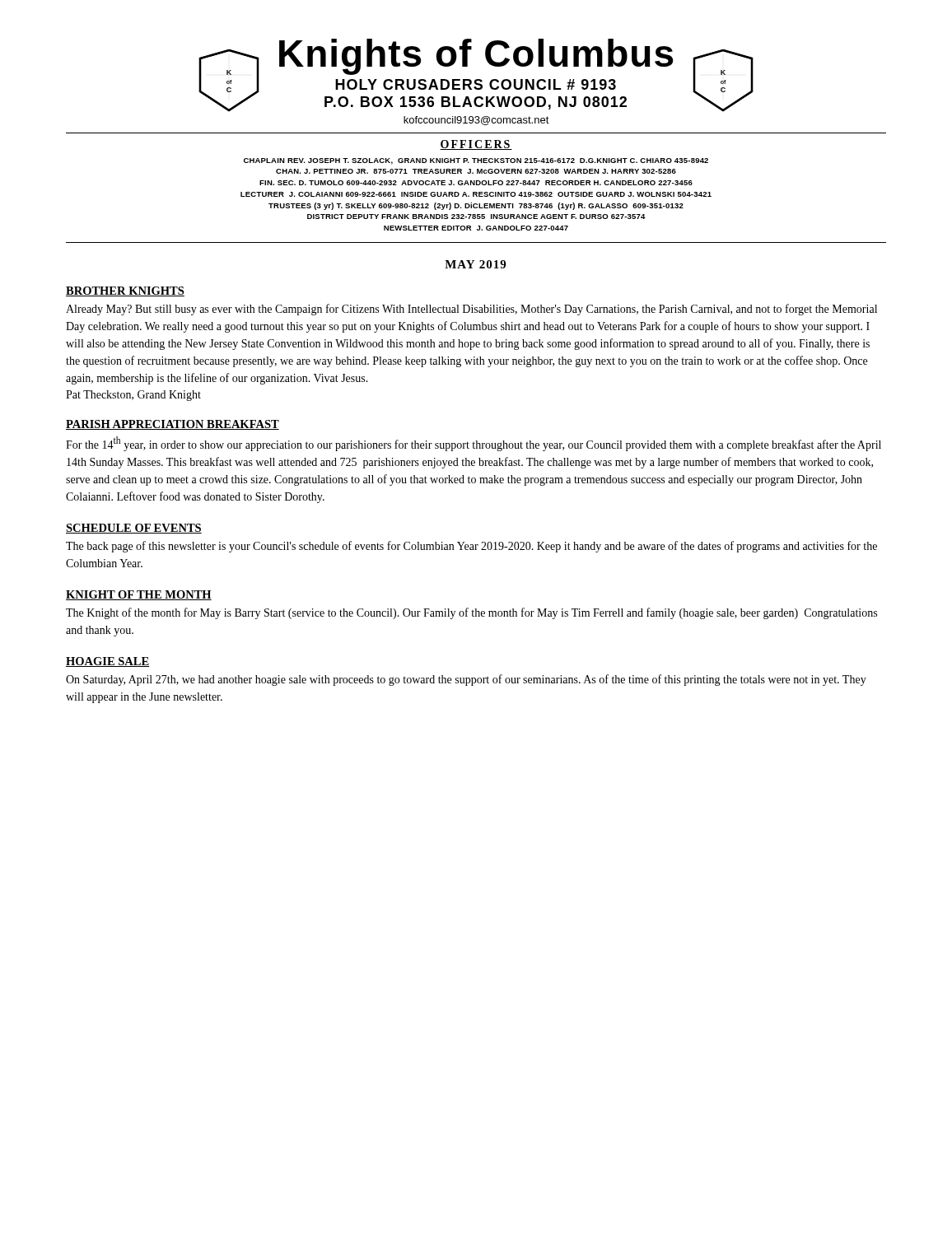Click on the passage starting "CHAPLAIN REV. JOSEPH"

[x=476, y=194]
